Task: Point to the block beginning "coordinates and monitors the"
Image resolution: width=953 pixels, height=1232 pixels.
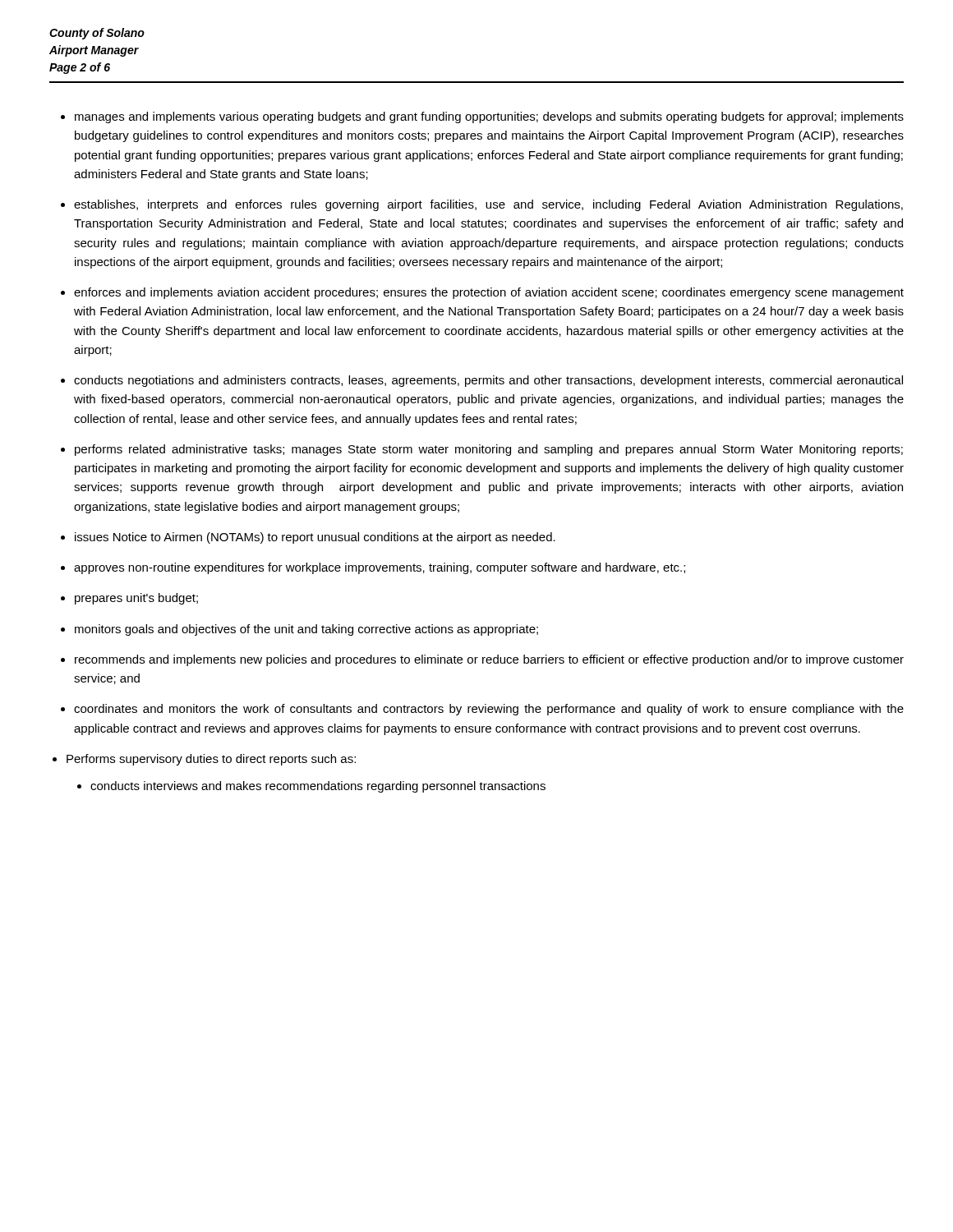Action: 489,718
